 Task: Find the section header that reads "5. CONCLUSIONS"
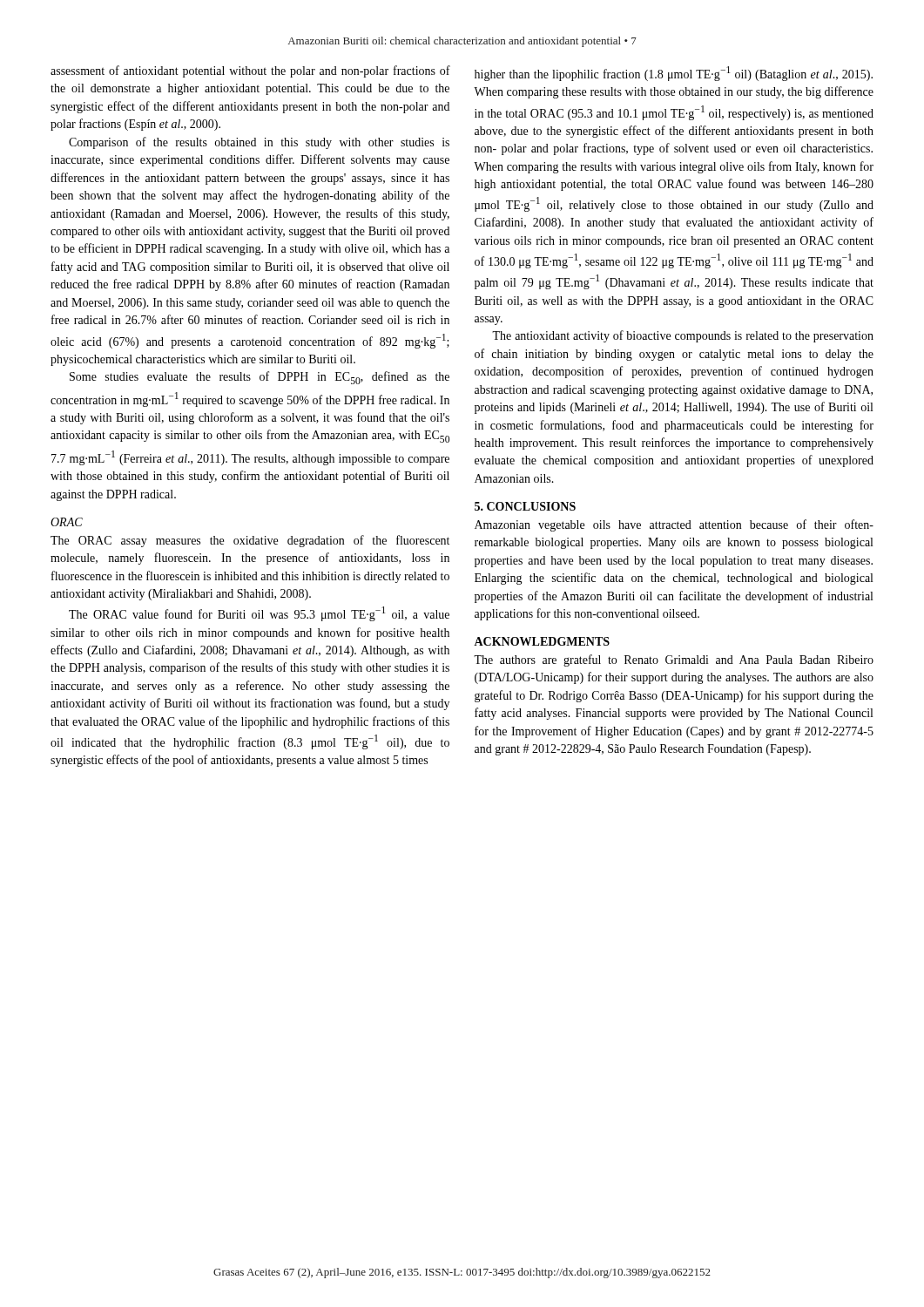click(525, 506)
